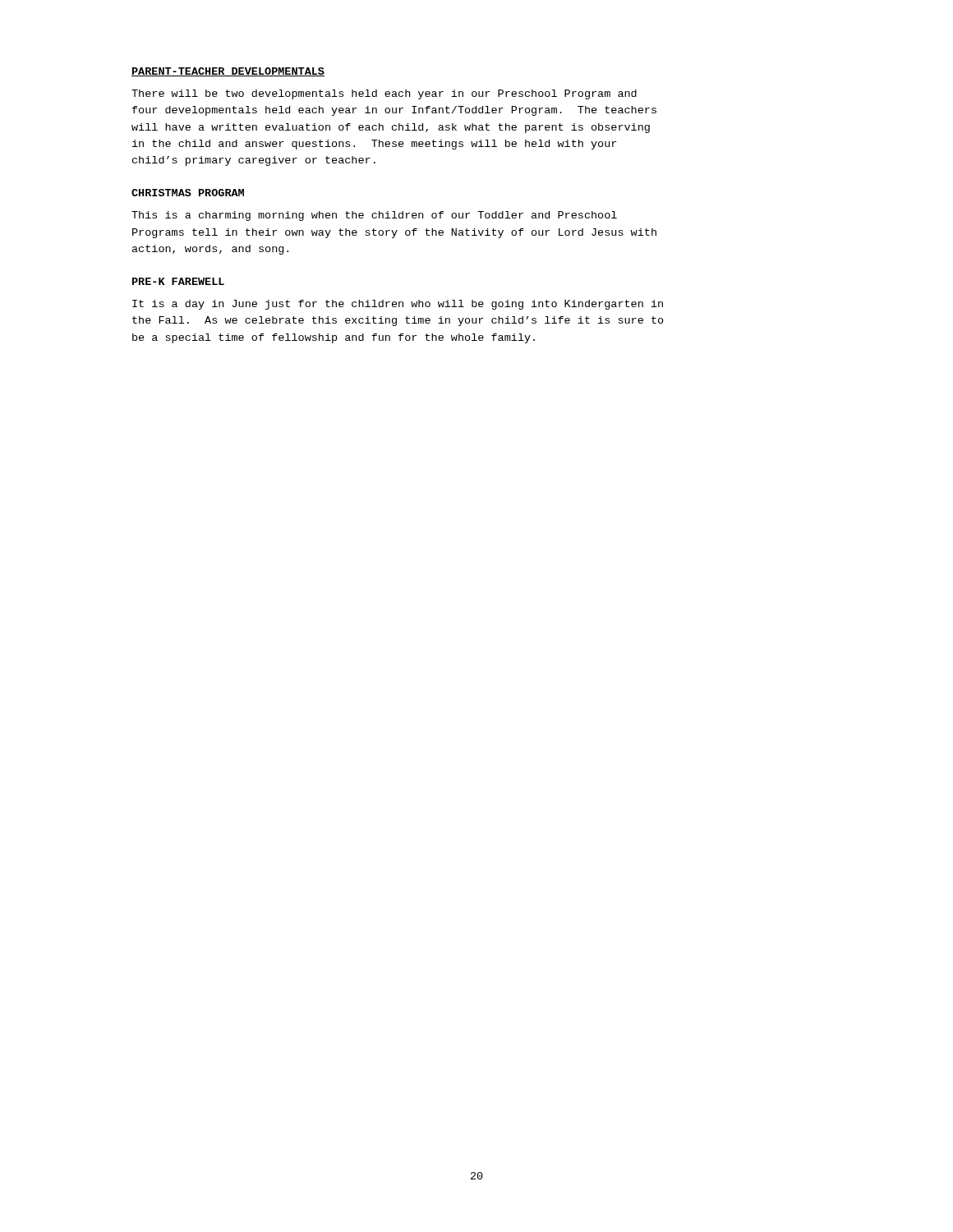
Task: Click on the element starting "PRE-K FAREWELL"
Action: point(178,282)
